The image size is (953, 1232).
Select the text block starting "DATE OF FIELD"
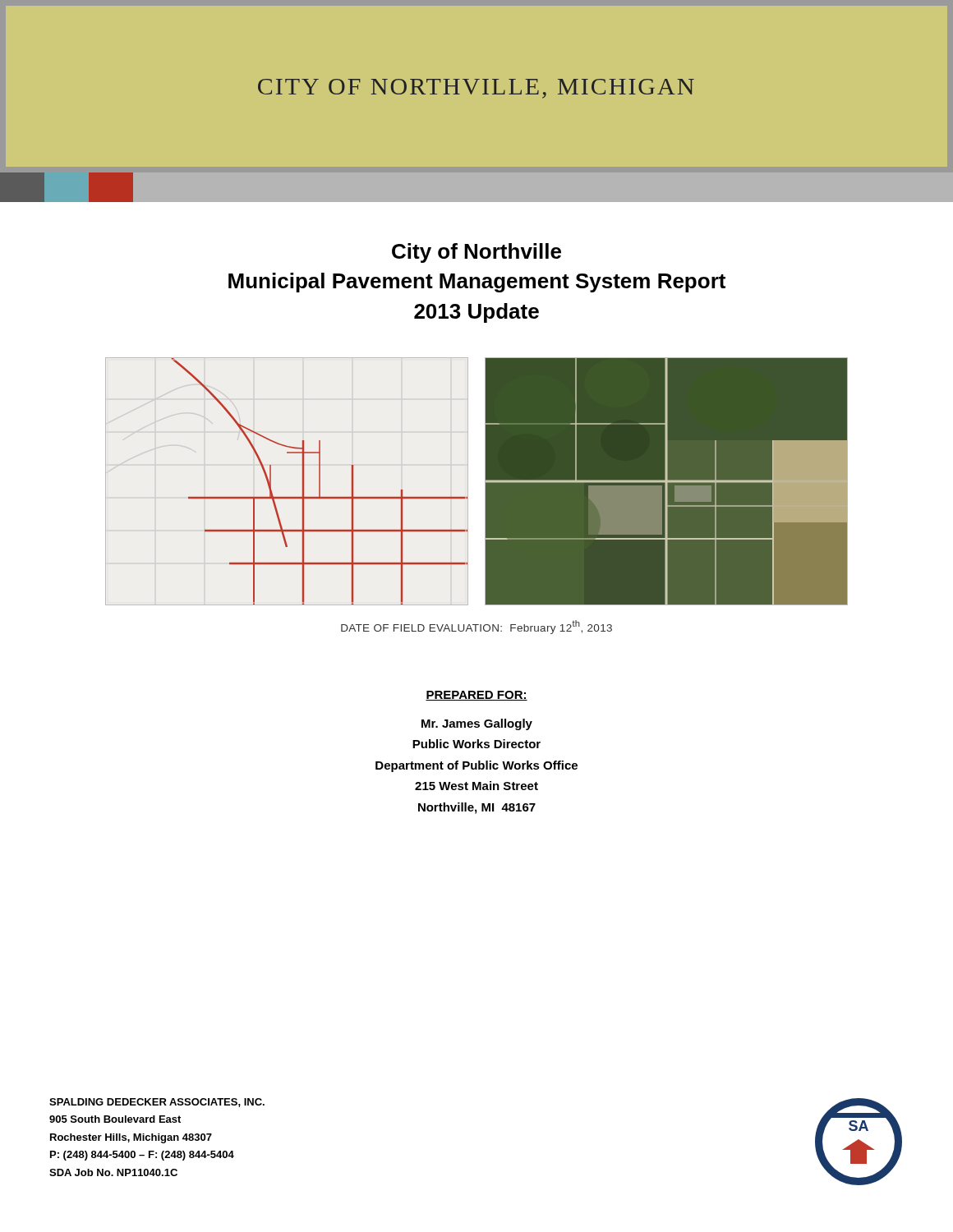coord(476,626)
